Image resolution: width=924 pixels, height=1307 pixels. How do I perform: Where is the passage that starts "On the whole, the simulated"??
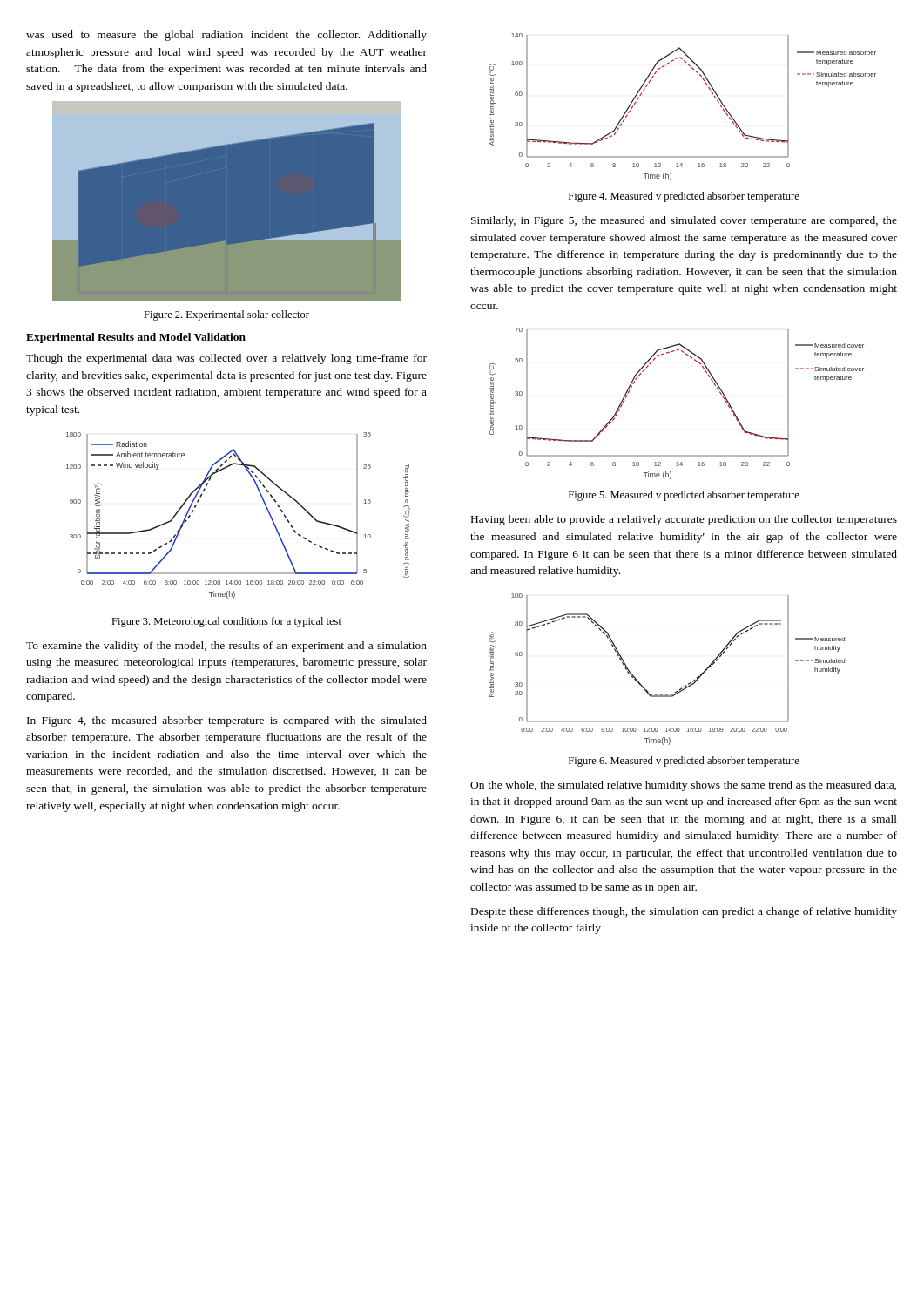[x=684, y=836]
